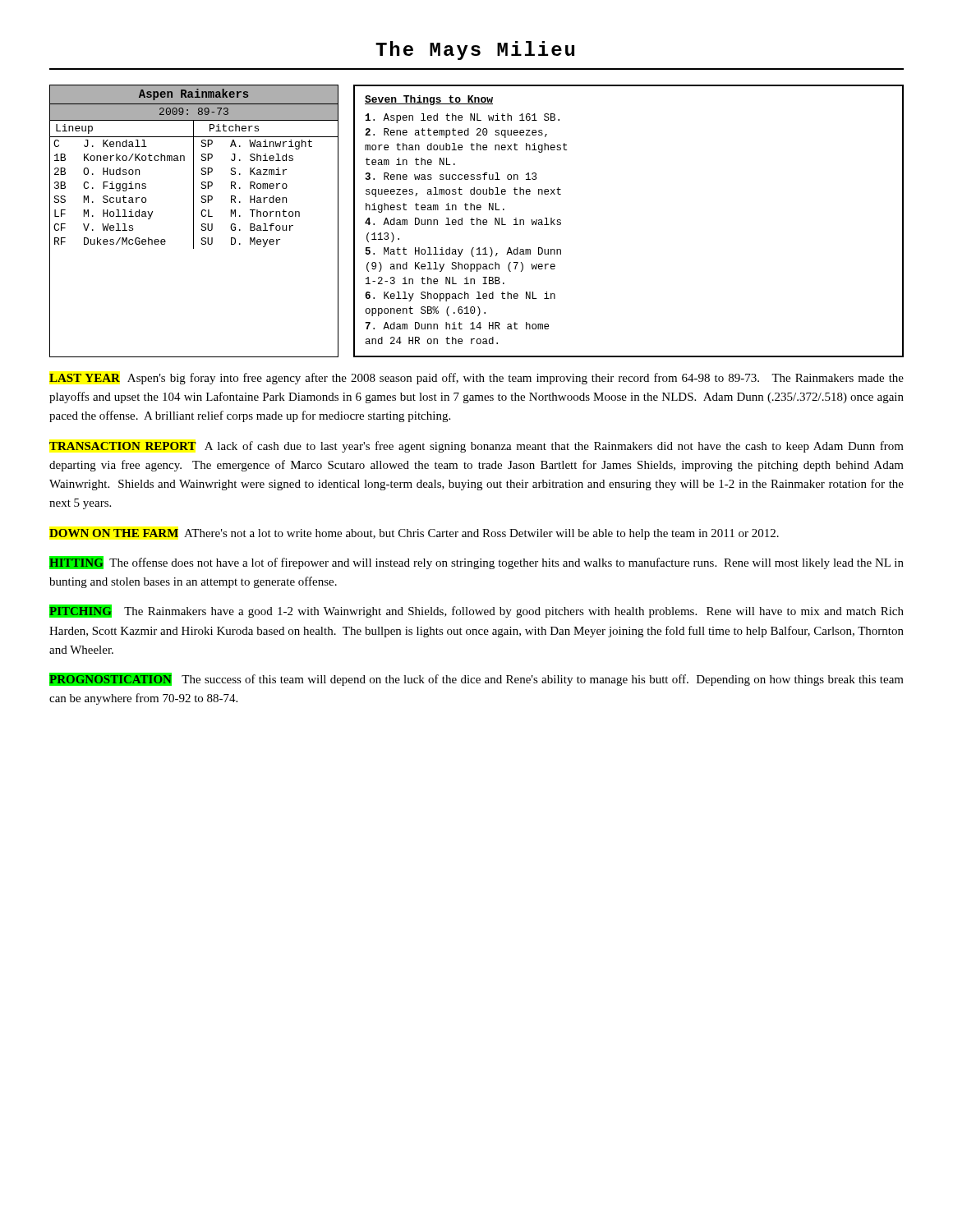
Task: Find the table that mentions "M. Scutaro"
Action: click(x=194, y=221)
